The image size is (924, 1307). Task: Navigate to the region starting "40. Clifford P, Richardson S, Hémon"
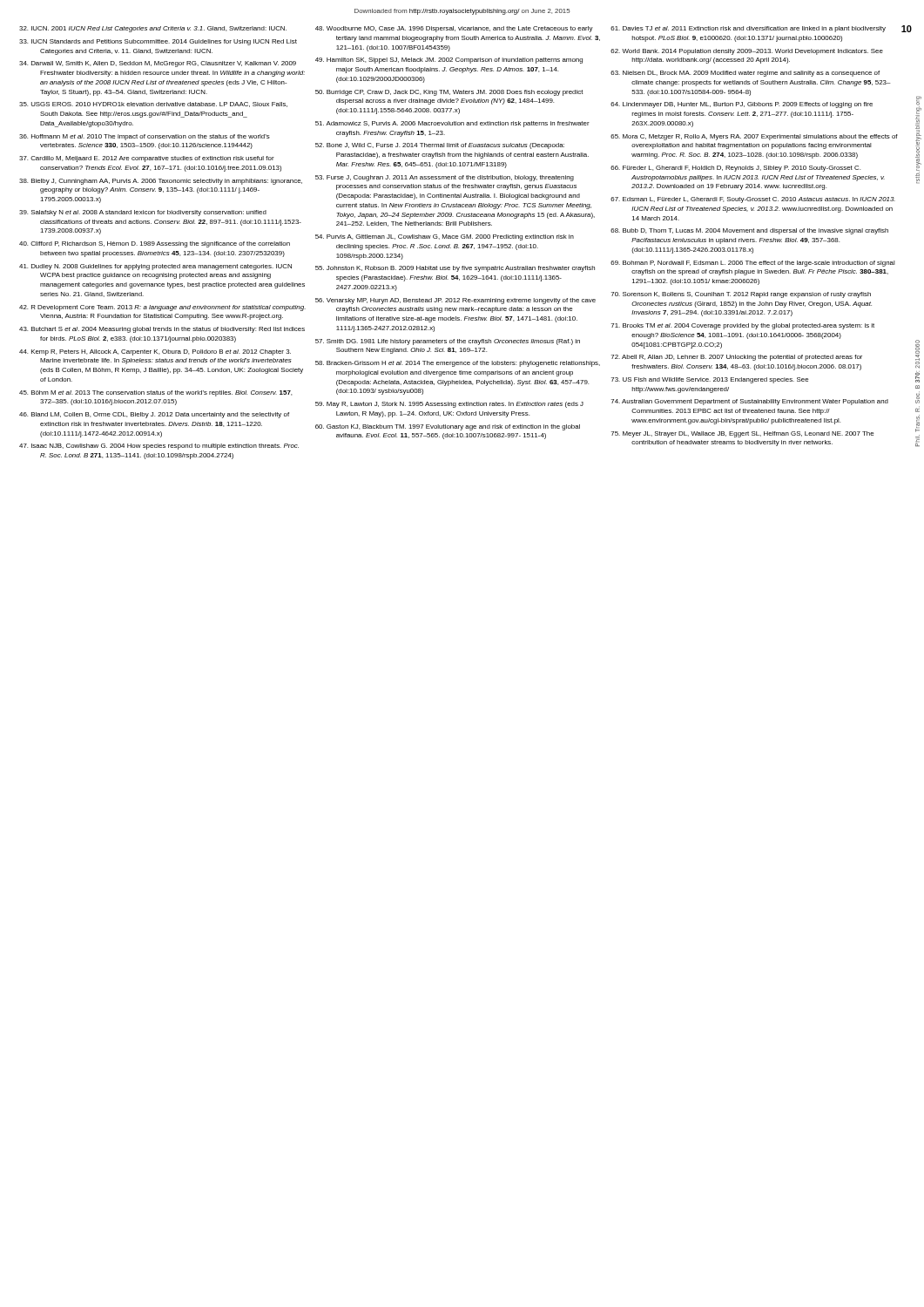(x=155, y=248)
